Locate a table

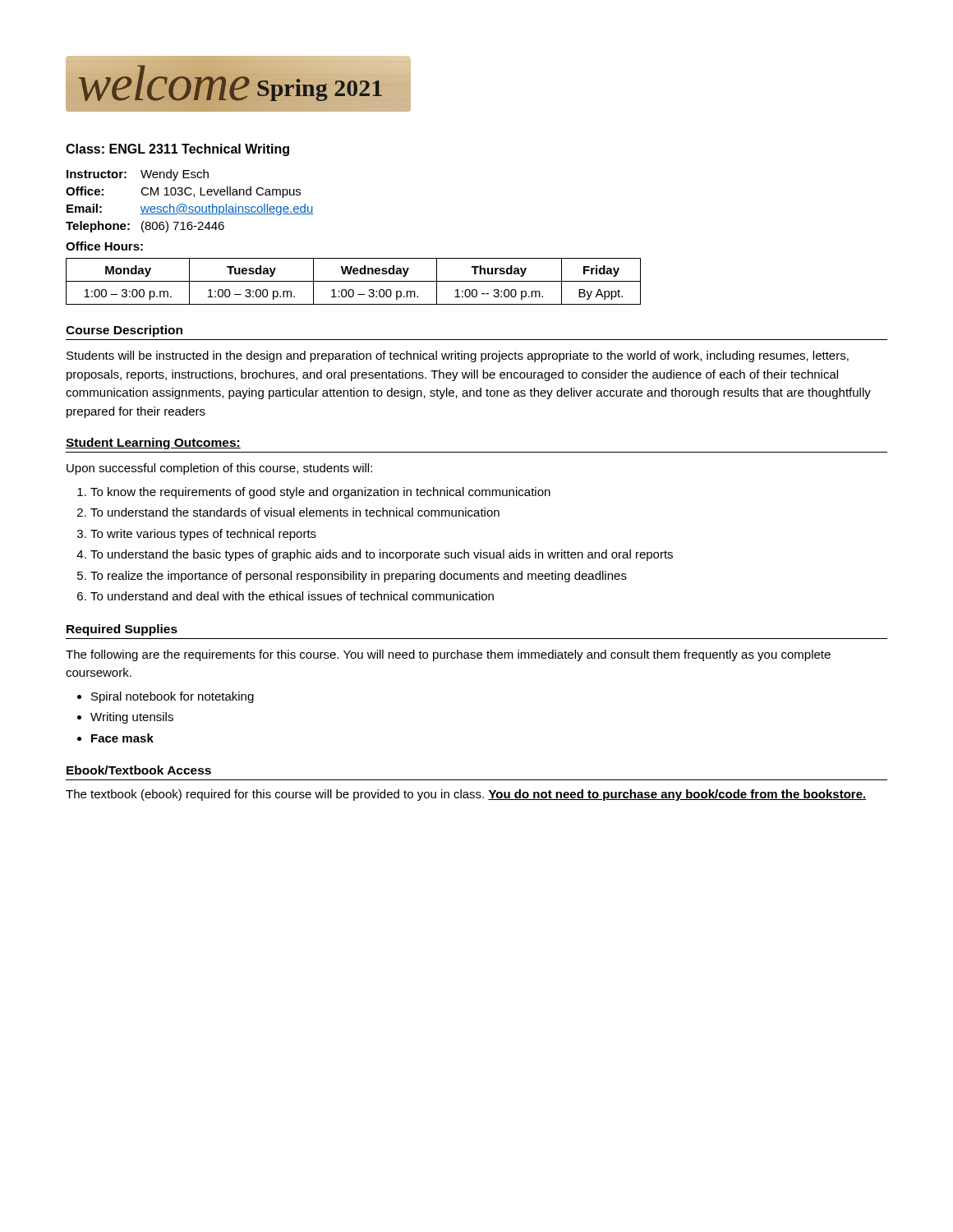476,281
